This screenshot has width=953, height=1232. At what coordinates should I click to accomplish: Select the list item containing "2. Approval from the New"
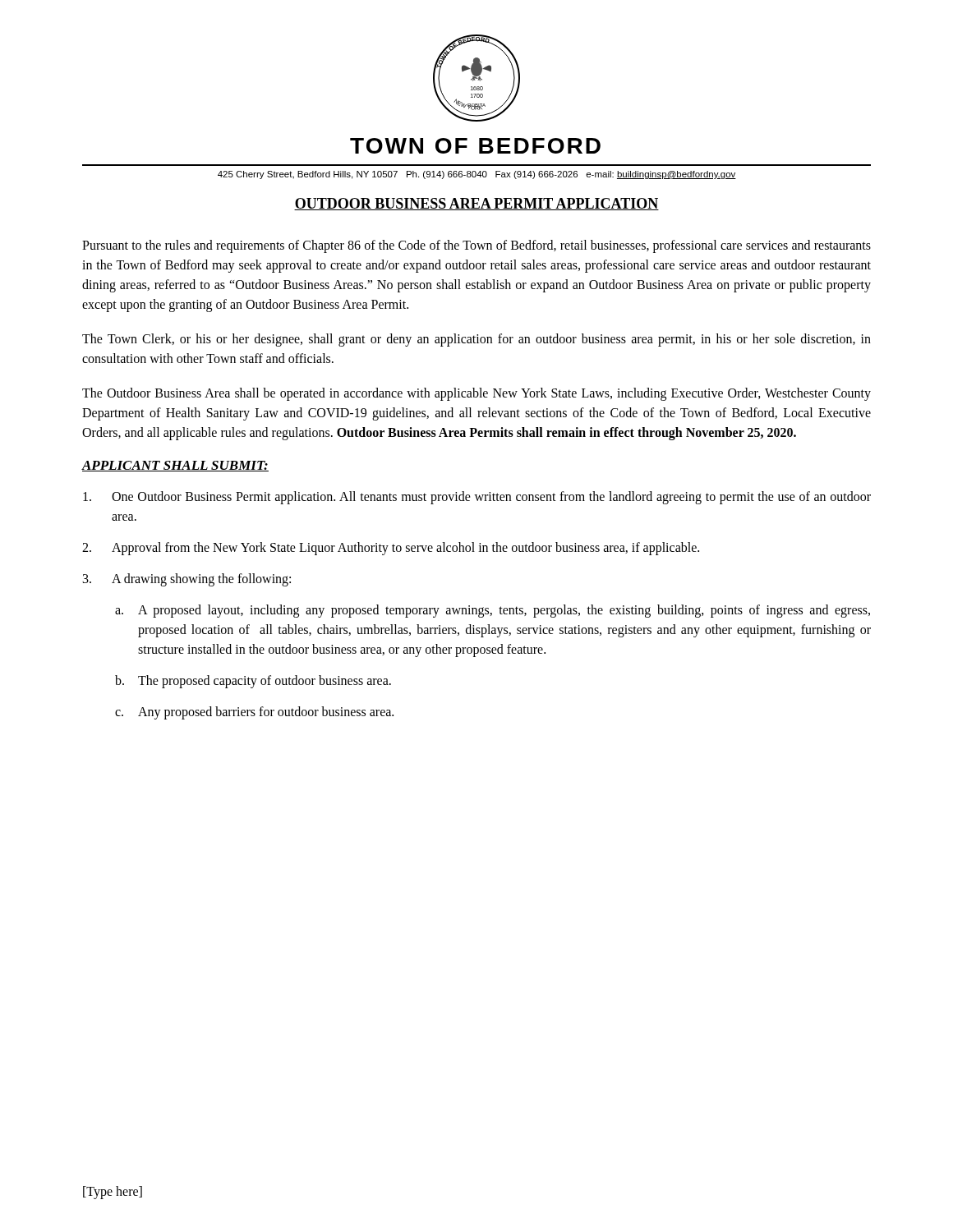click(476, 548)
